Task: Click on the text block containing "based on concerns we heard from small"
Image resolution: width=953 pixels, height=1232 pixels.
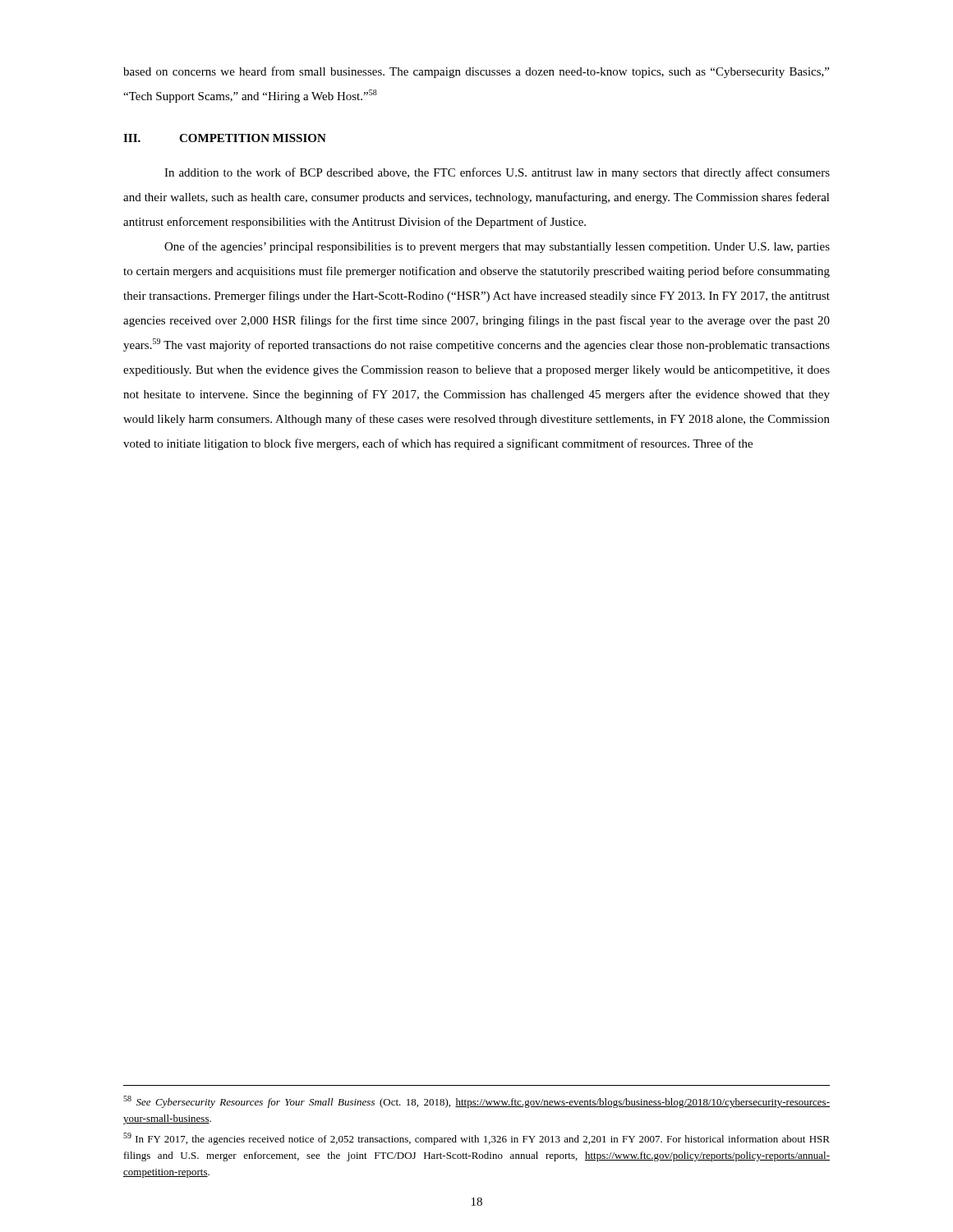Action: tap(476, 84)
